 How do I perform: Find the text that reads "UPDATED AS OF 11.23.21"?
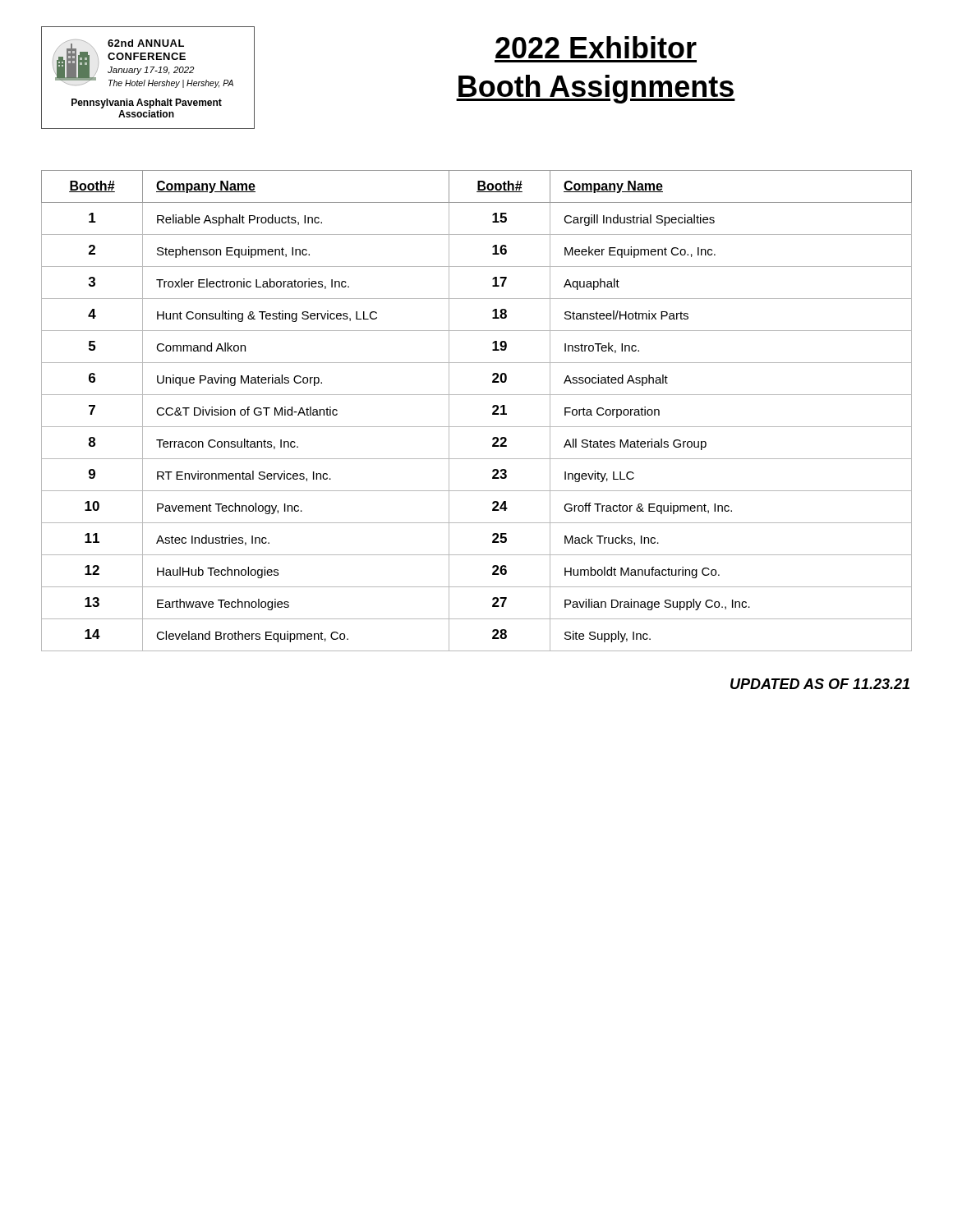(x=820, y=684)
